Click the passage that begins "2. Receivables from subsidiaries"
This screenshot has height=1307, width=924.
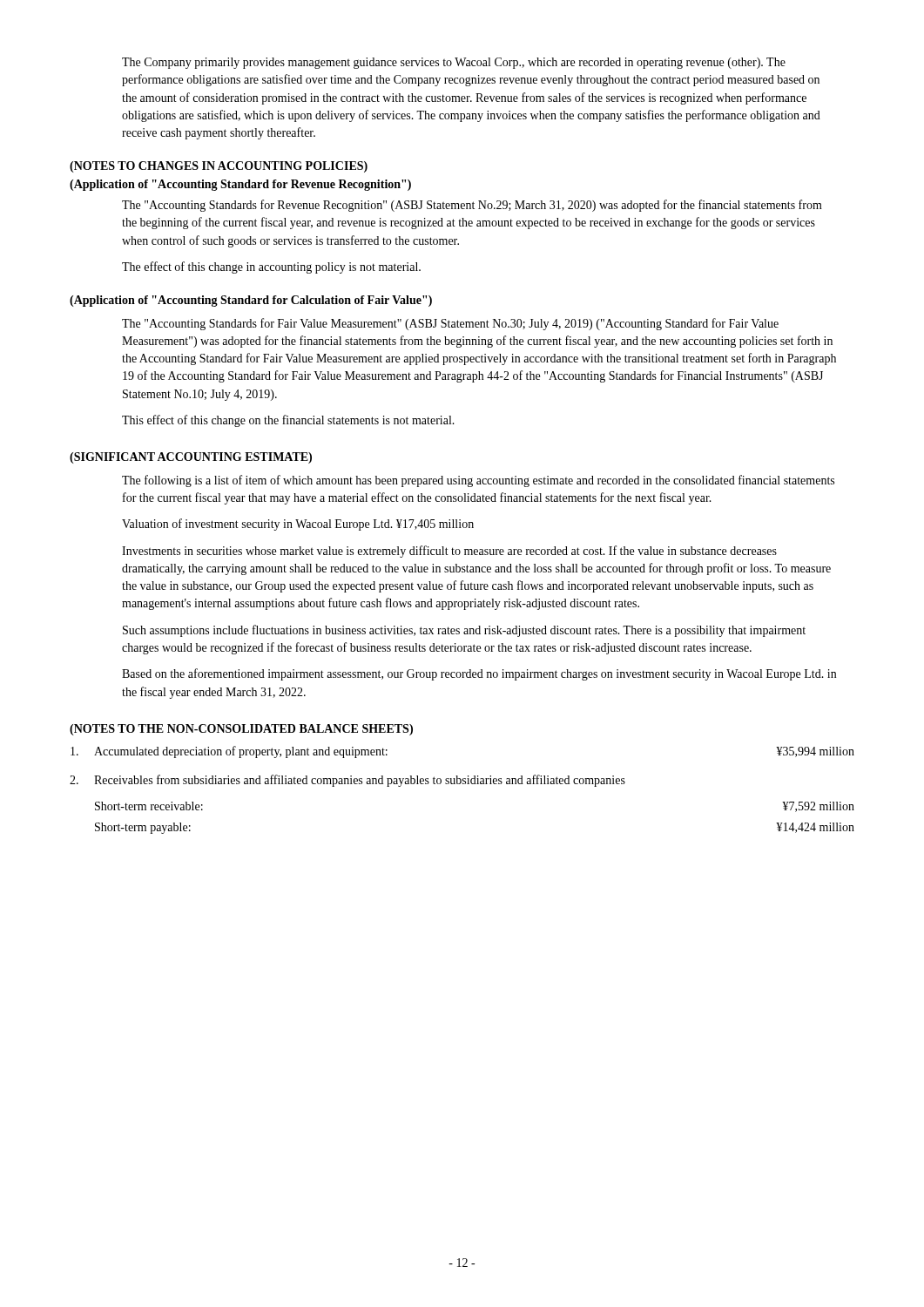click(347, 781)
